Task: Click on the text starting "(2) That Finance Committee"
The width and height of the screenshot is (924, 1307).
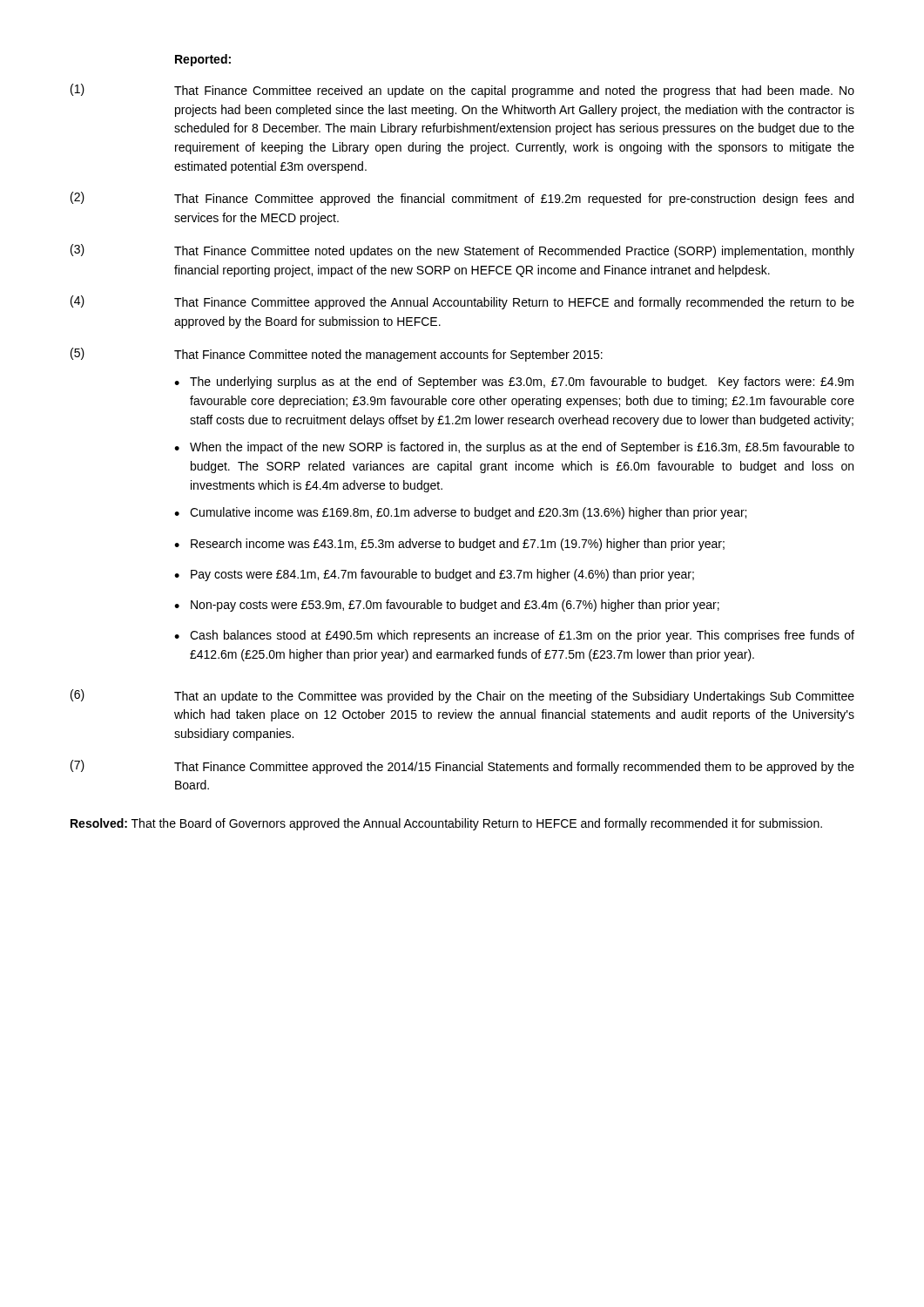Action: tap(462, 209)
